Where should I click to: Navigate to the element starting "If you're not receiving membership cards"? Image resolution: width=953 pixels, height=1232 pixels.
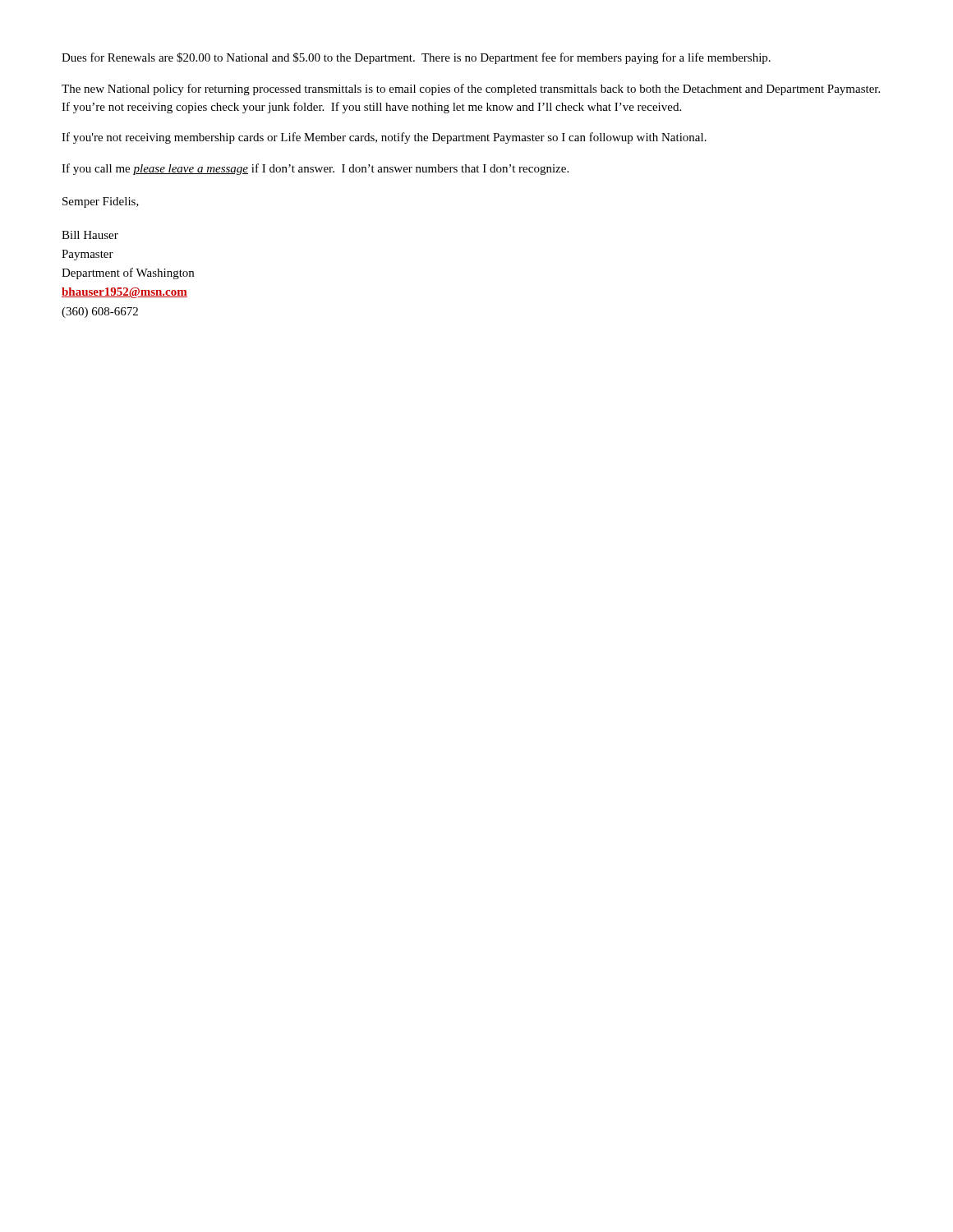pos(384,137)
